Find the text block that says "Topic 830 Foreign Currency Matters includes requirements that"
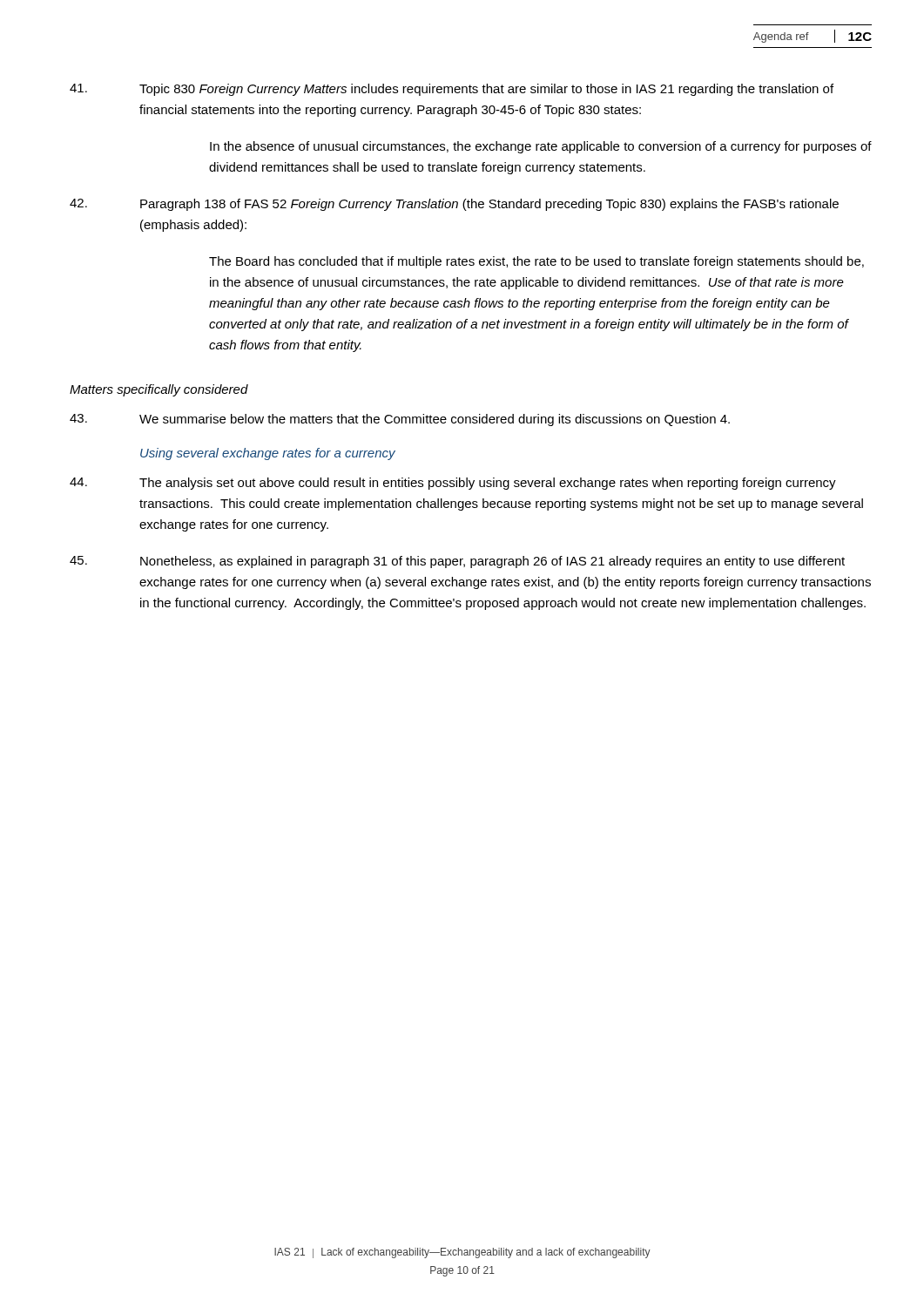This screenshot has height=1307, width=924. tap(471, 99)
